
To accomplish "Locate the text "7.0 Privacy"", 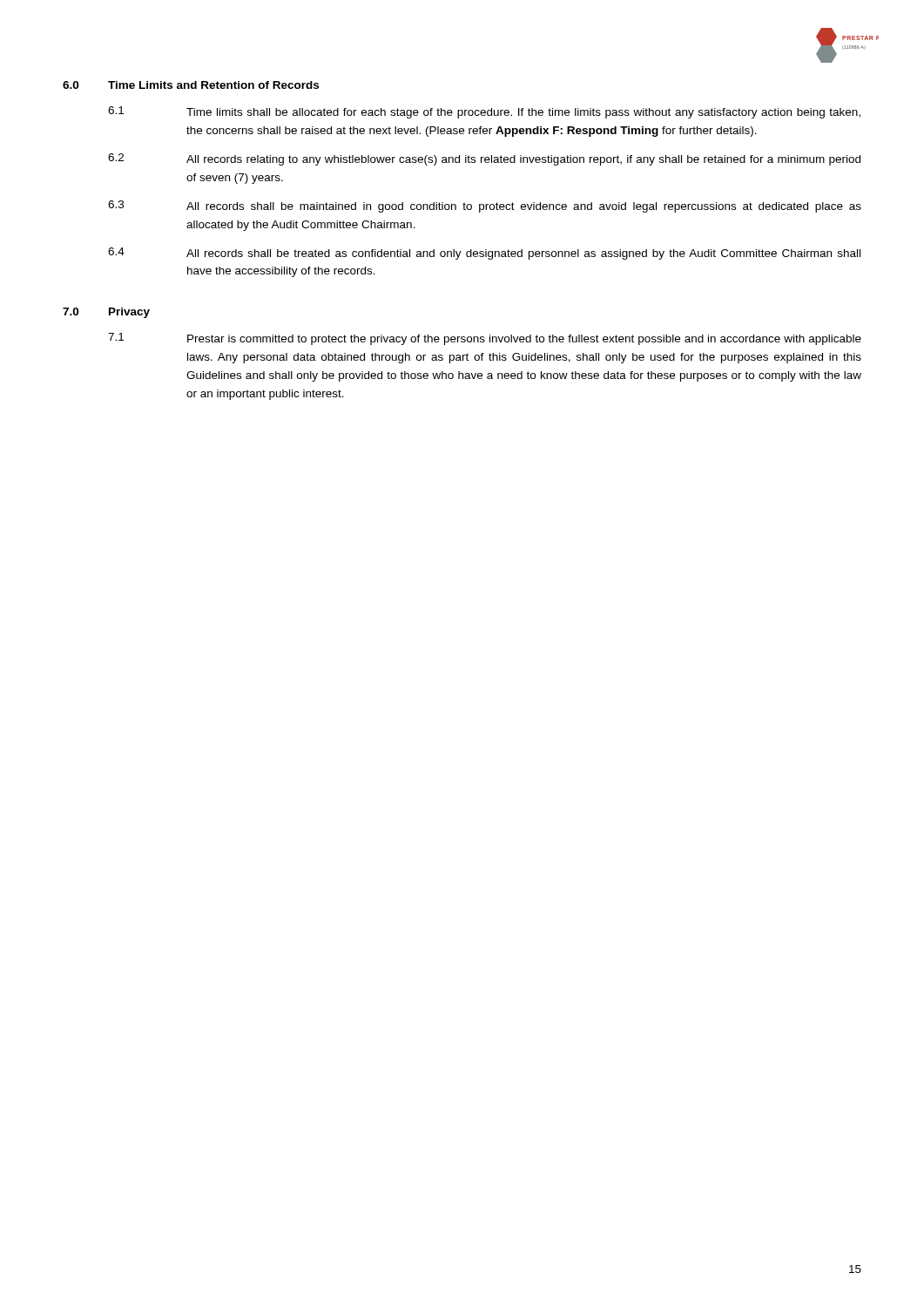I will [106, 312].
